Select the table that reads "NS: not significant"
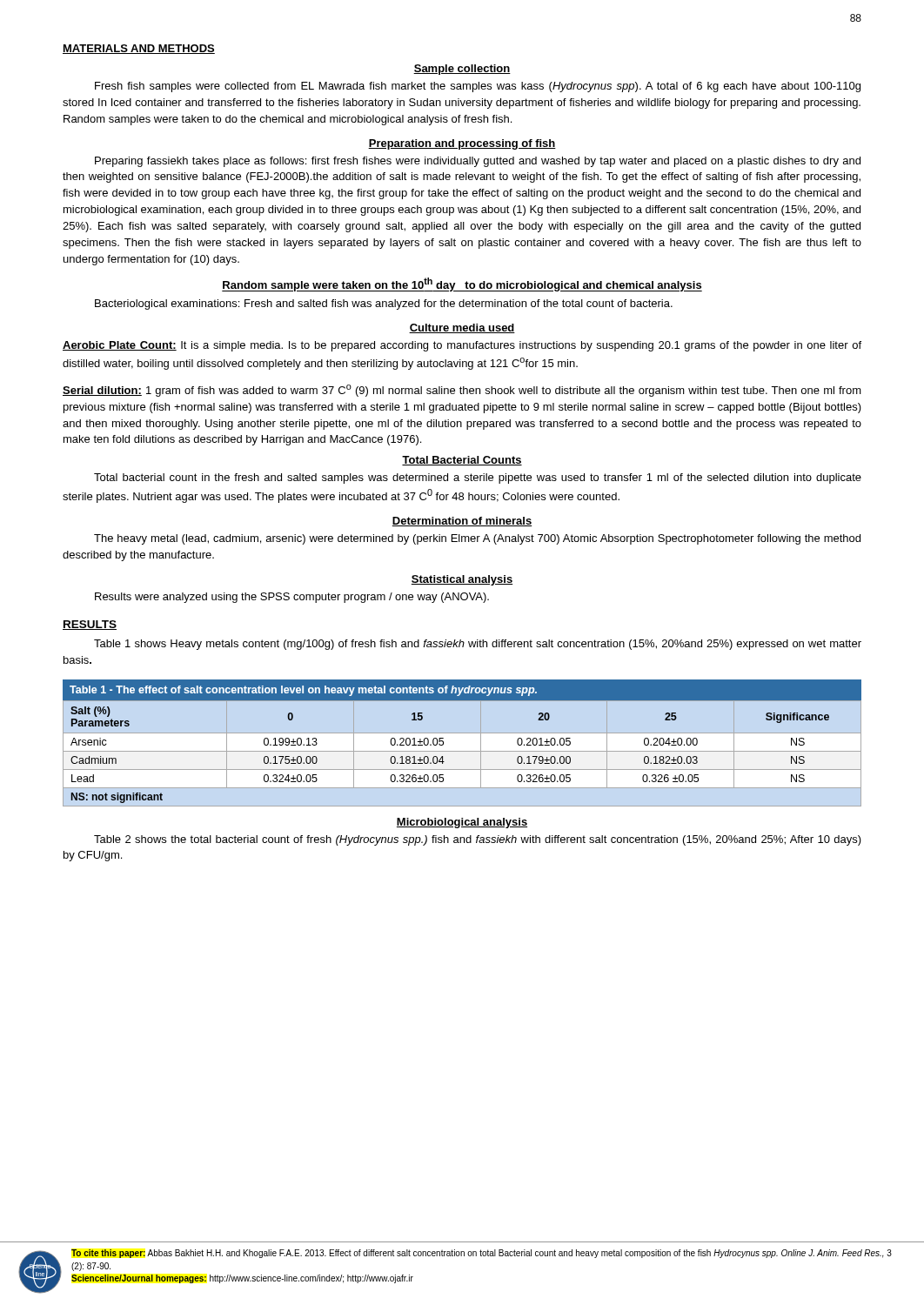 coord(462,743)
